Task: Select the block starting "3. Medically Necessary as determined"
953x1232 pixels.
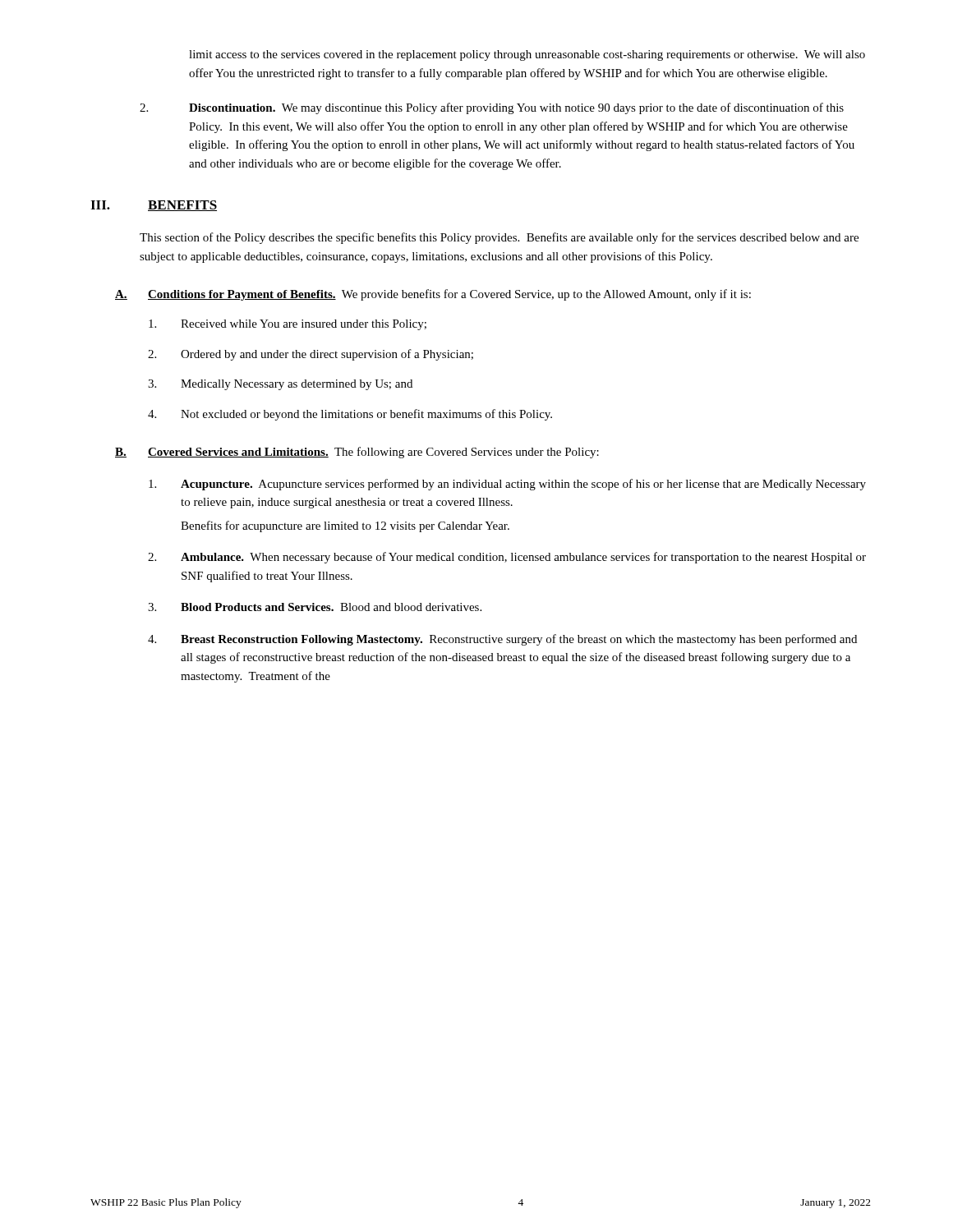Action: coord(280,385)
